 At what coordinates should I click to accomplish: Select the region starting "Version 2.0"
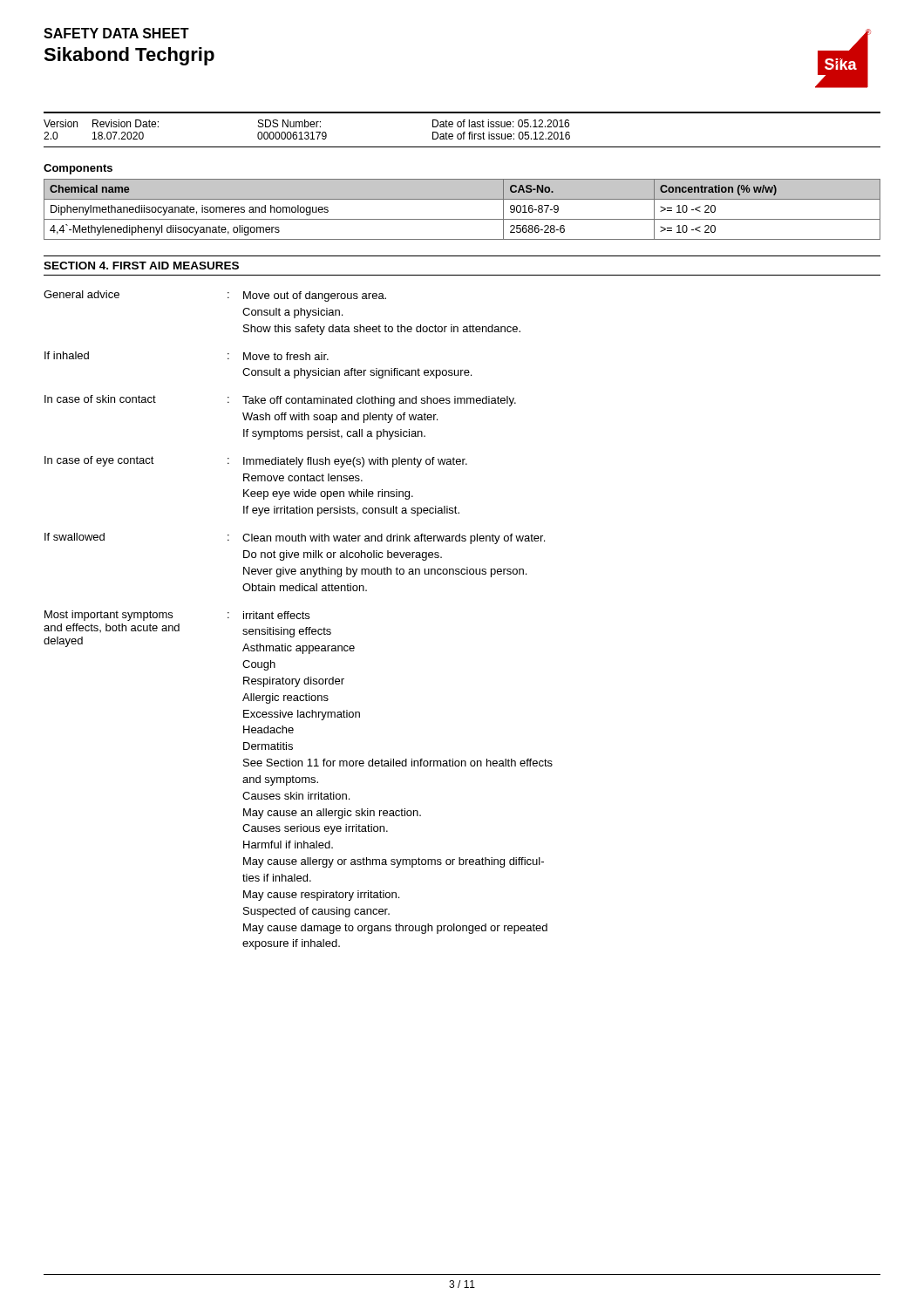[68, 130]
